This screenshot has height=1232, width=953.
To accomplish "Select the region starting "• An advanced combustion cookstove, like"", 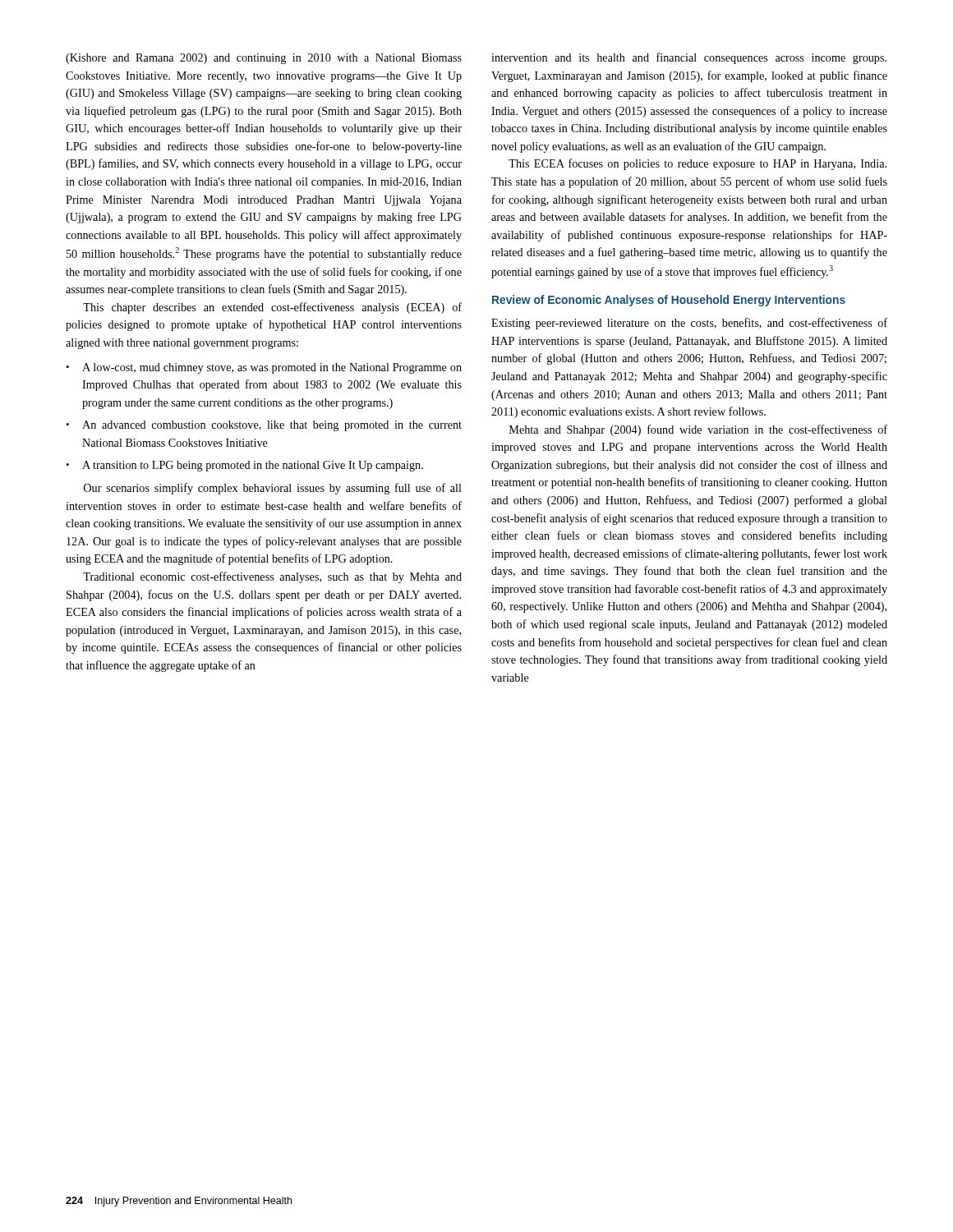I will pyautogui.click(x=264, y=434).
